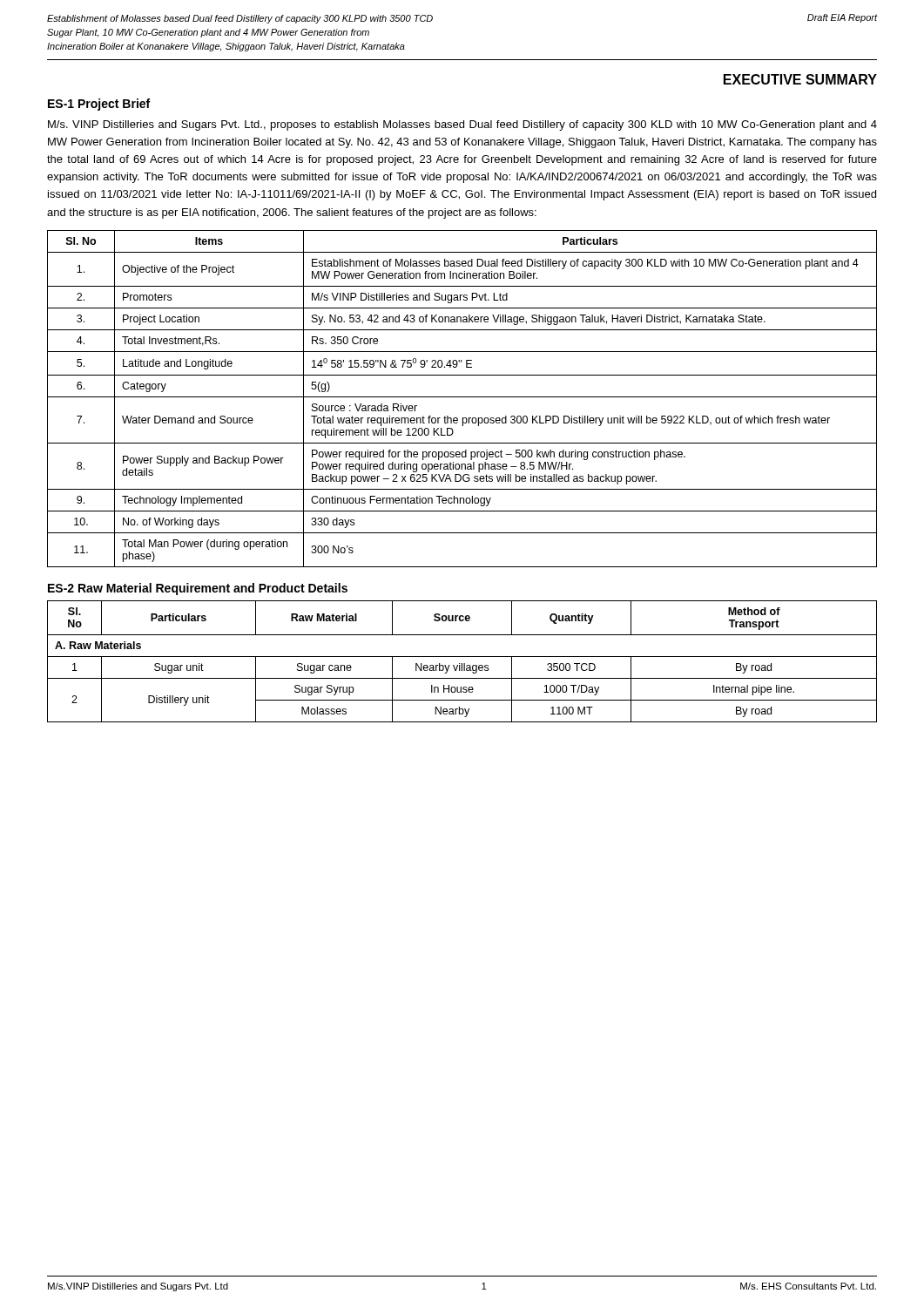Find the table that mentions "Technology Implemented"
The width and height of the screenshot is (924, 1307).
[462, 398]
